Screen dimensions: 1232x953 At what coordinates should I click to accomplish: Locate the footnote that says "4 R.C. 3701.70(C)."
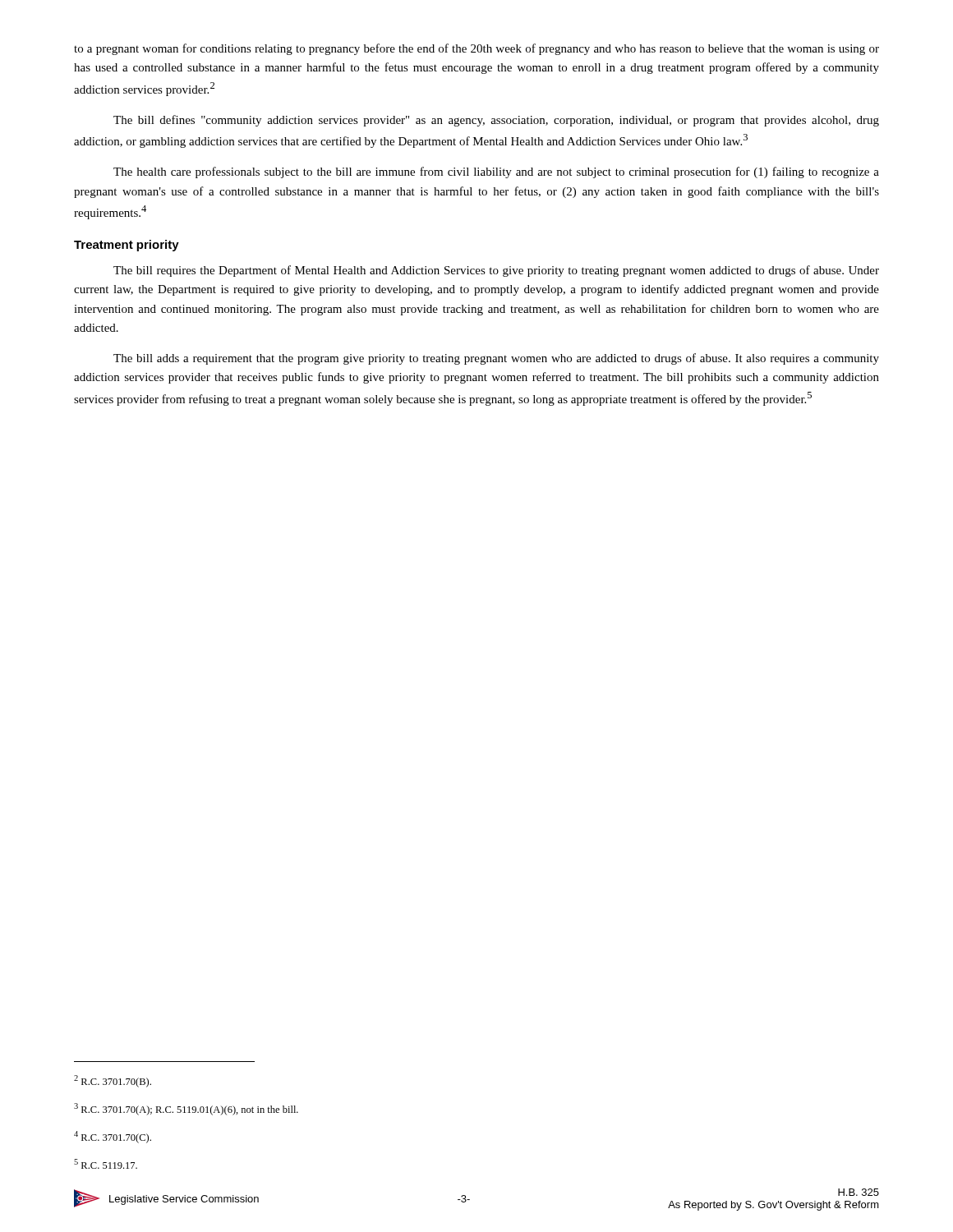[x=113, y=1137]
